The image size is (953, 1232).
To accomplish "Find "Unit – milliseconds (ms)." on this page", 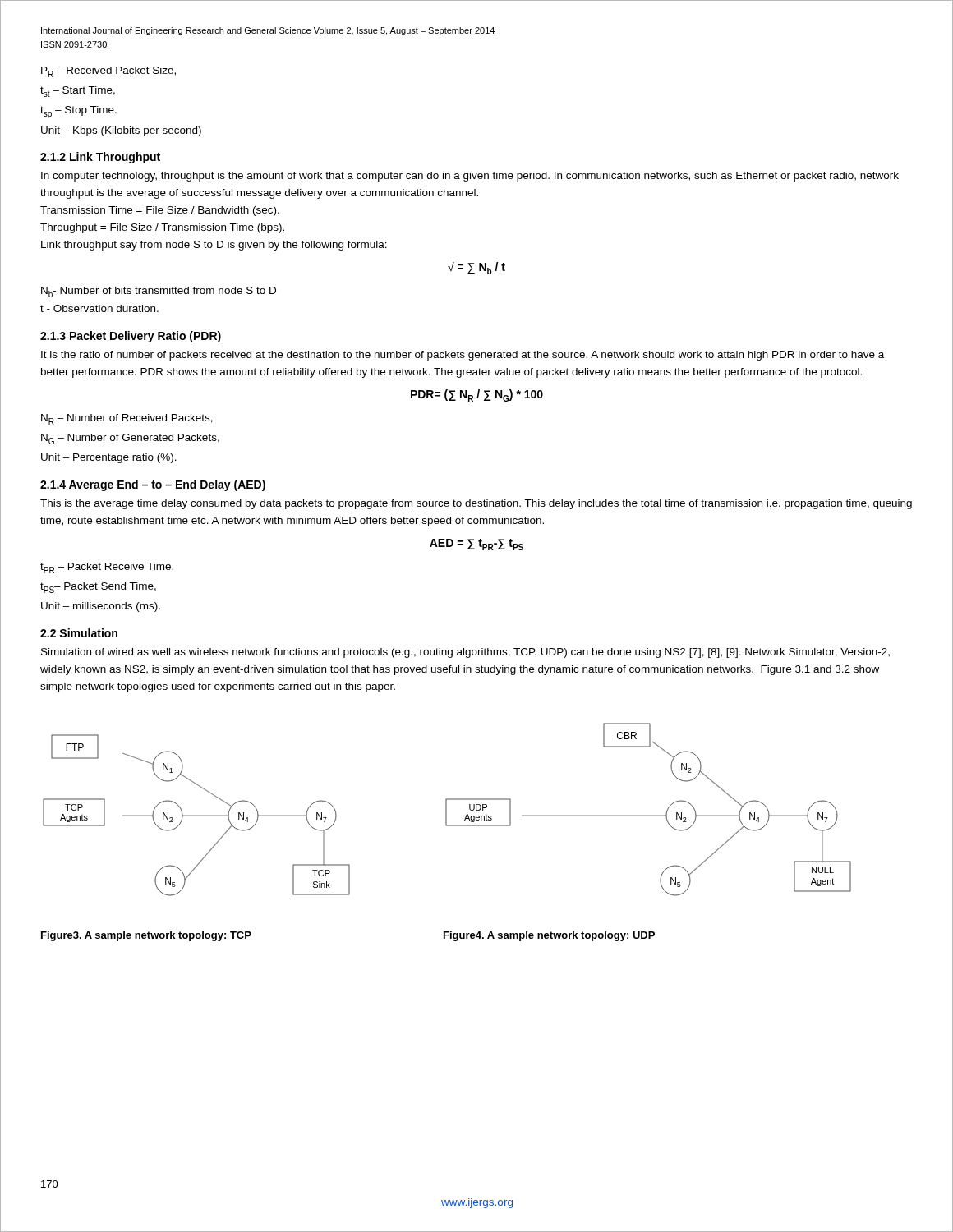I will (x=101, y=606).
